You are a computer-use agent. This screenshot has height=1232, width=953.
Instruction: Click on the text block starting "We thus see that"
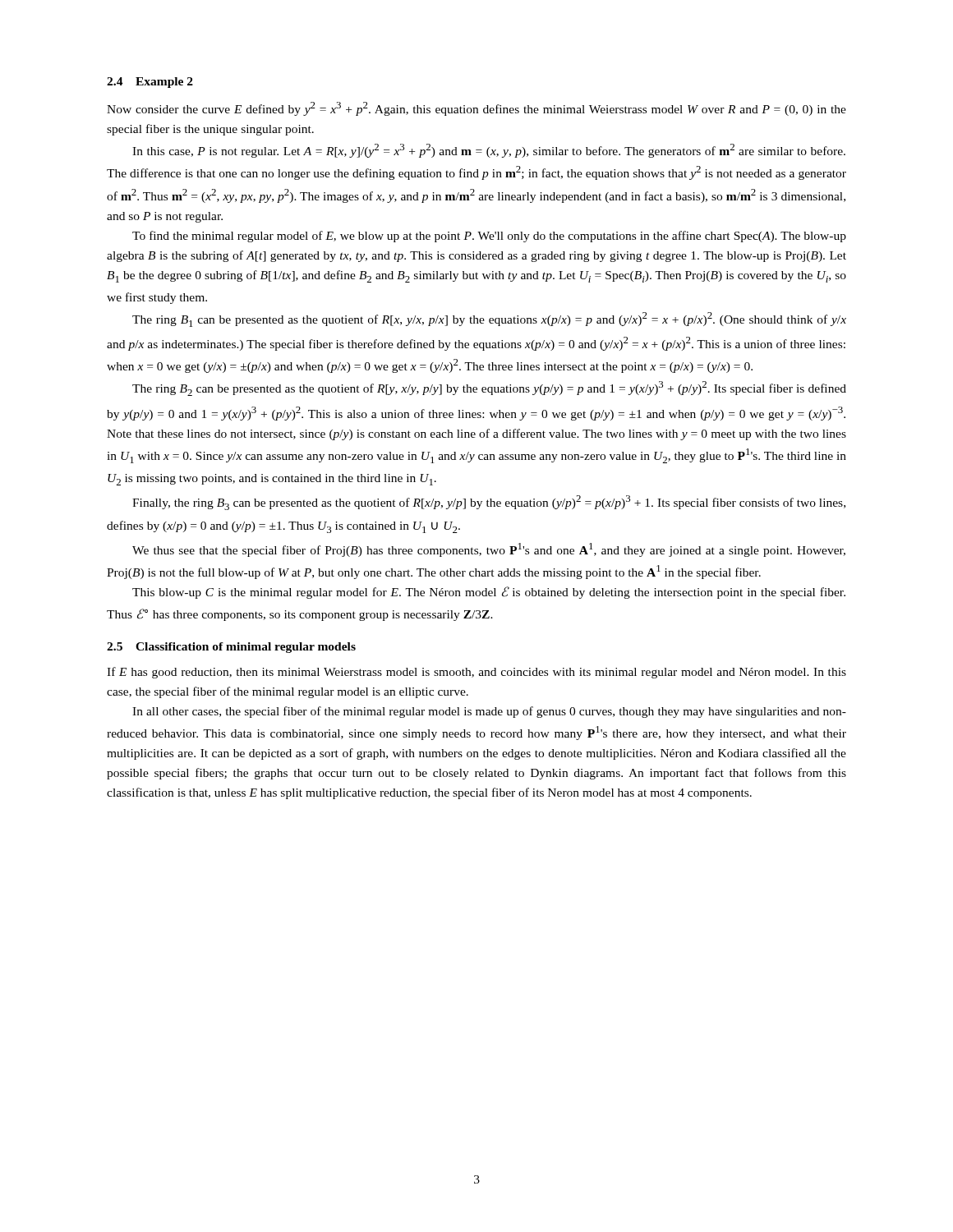pos(476,559)
